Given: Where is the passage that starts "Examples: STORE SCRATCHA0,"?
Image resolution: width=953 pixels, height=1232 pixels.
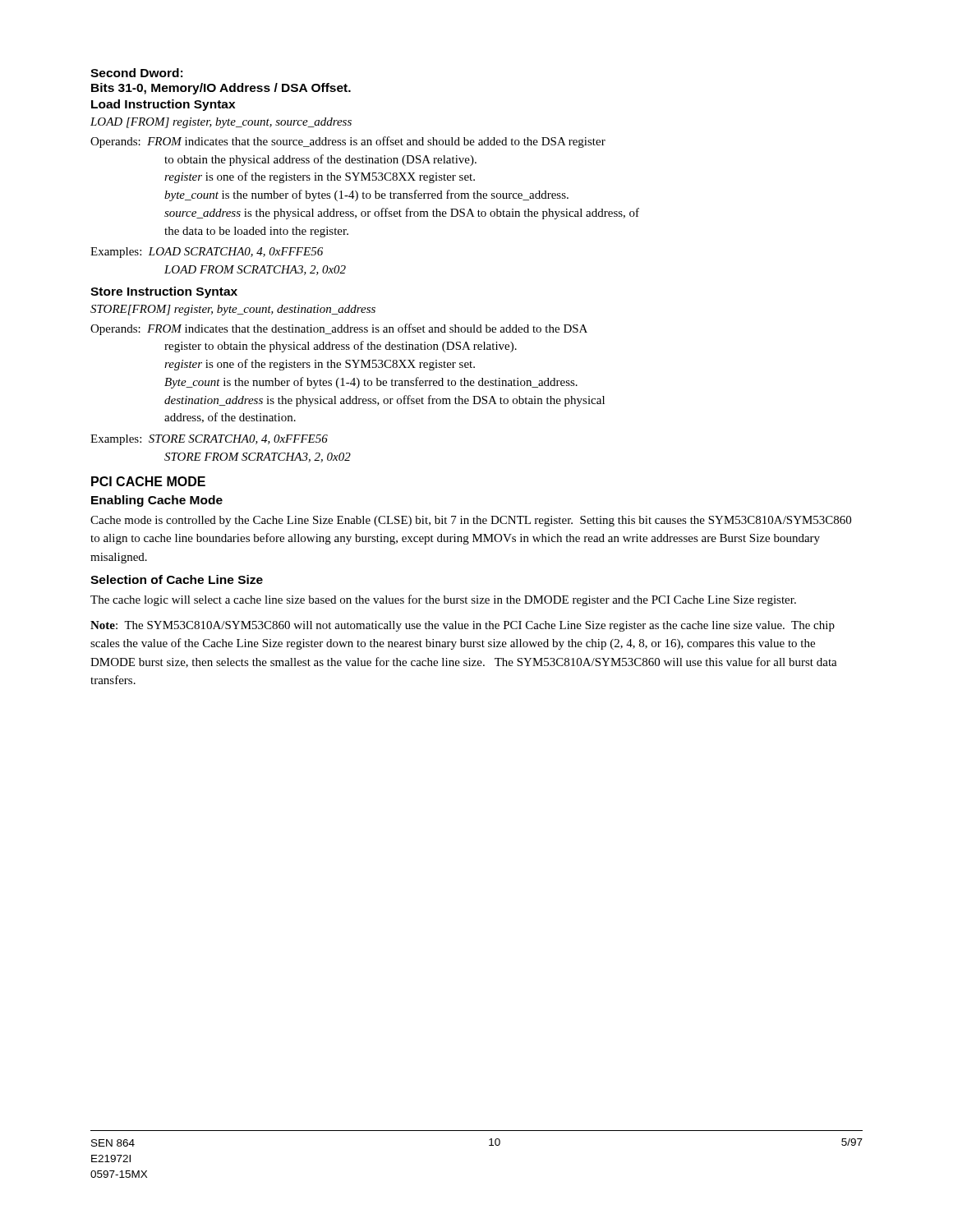Looking at the screenshot, I should click(x=209, y=439).
